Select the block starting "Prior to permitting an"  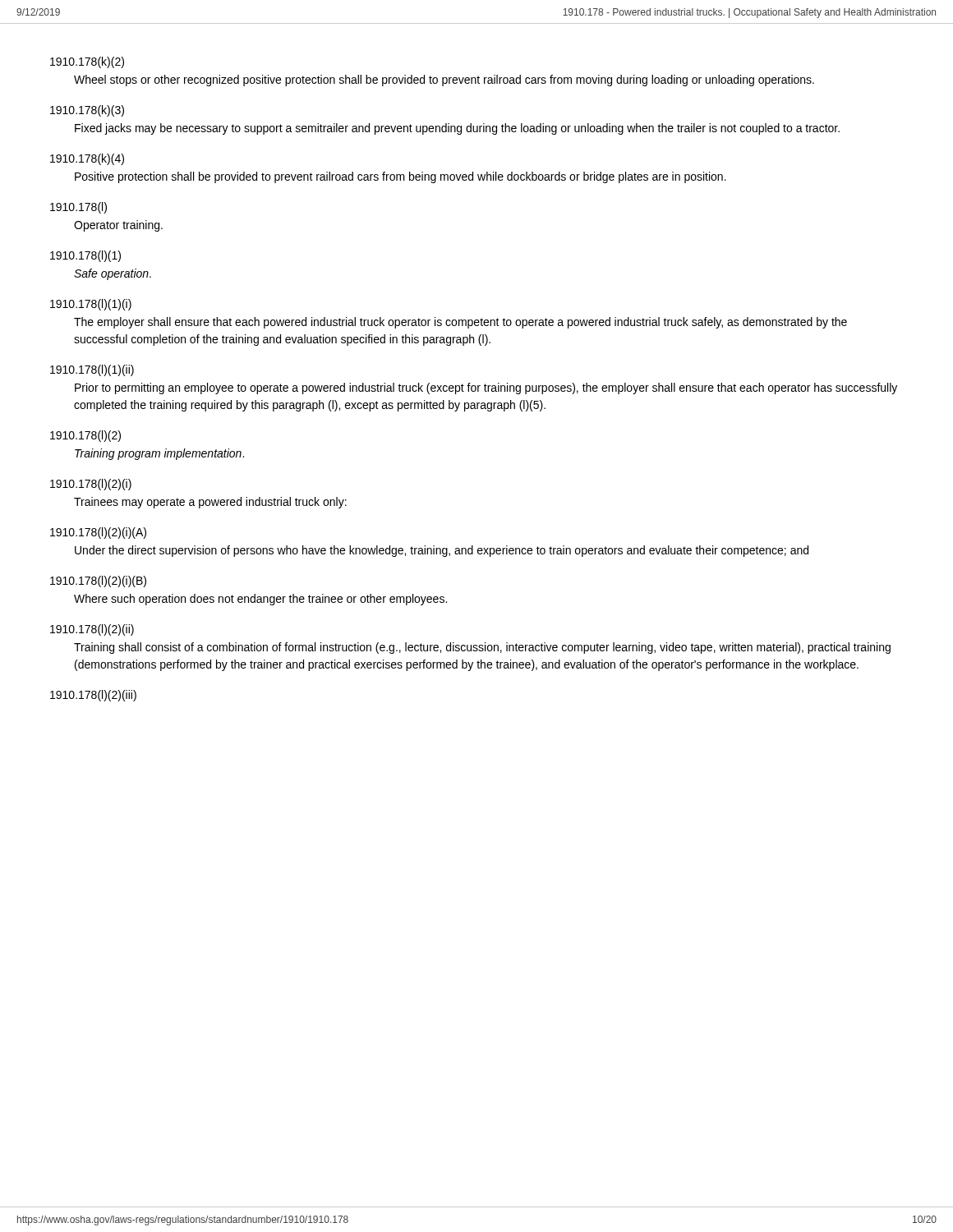(x=486, y=396)
